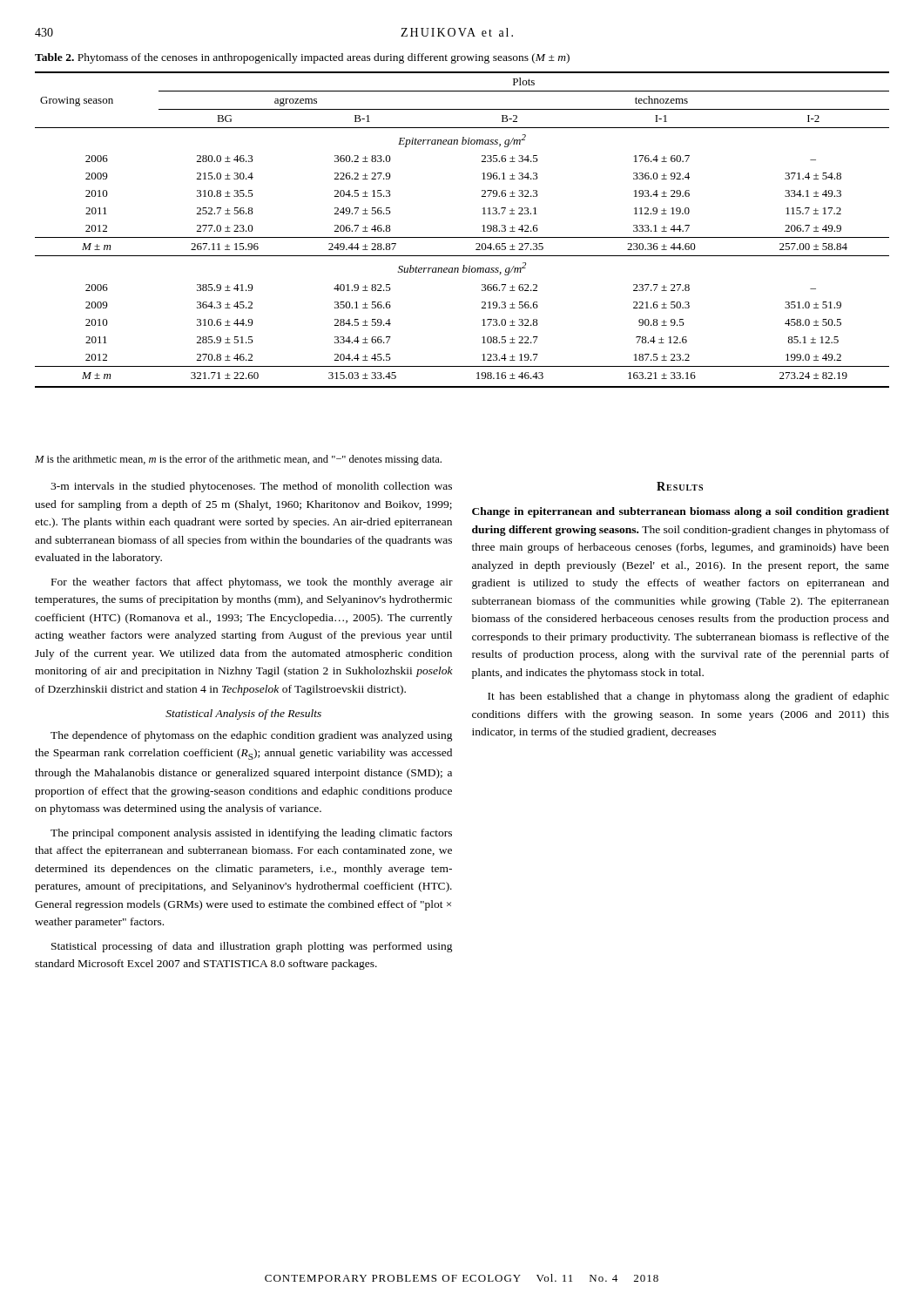Viewport: 924px width, 1307px height.
Task: Locate the block of text that opens with "3-m intervals in"
Action: 244,522
